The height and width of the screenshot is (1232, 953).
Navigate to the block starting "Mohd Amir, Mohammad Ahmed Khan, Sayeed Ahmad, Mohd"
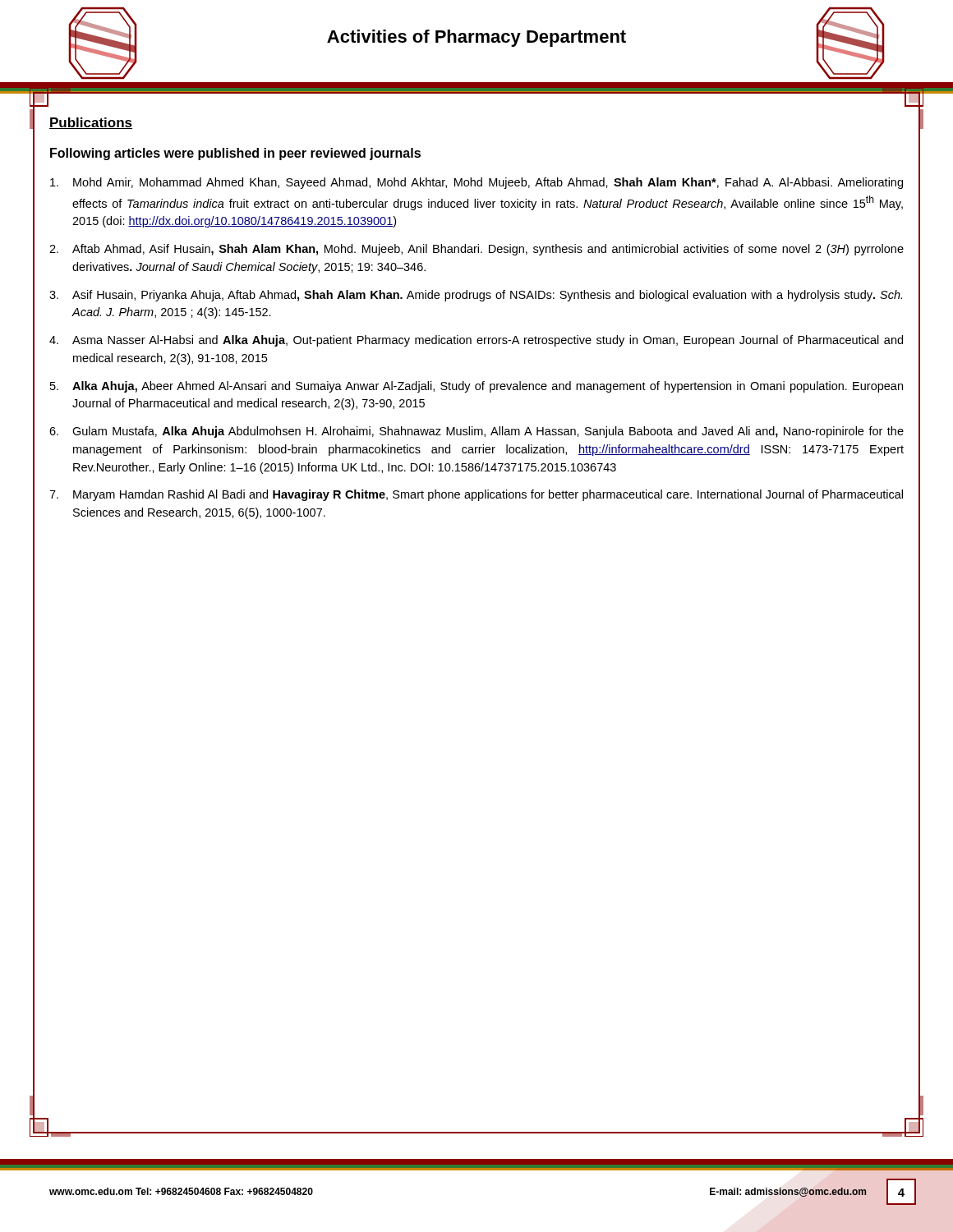(x=476, y=202)
